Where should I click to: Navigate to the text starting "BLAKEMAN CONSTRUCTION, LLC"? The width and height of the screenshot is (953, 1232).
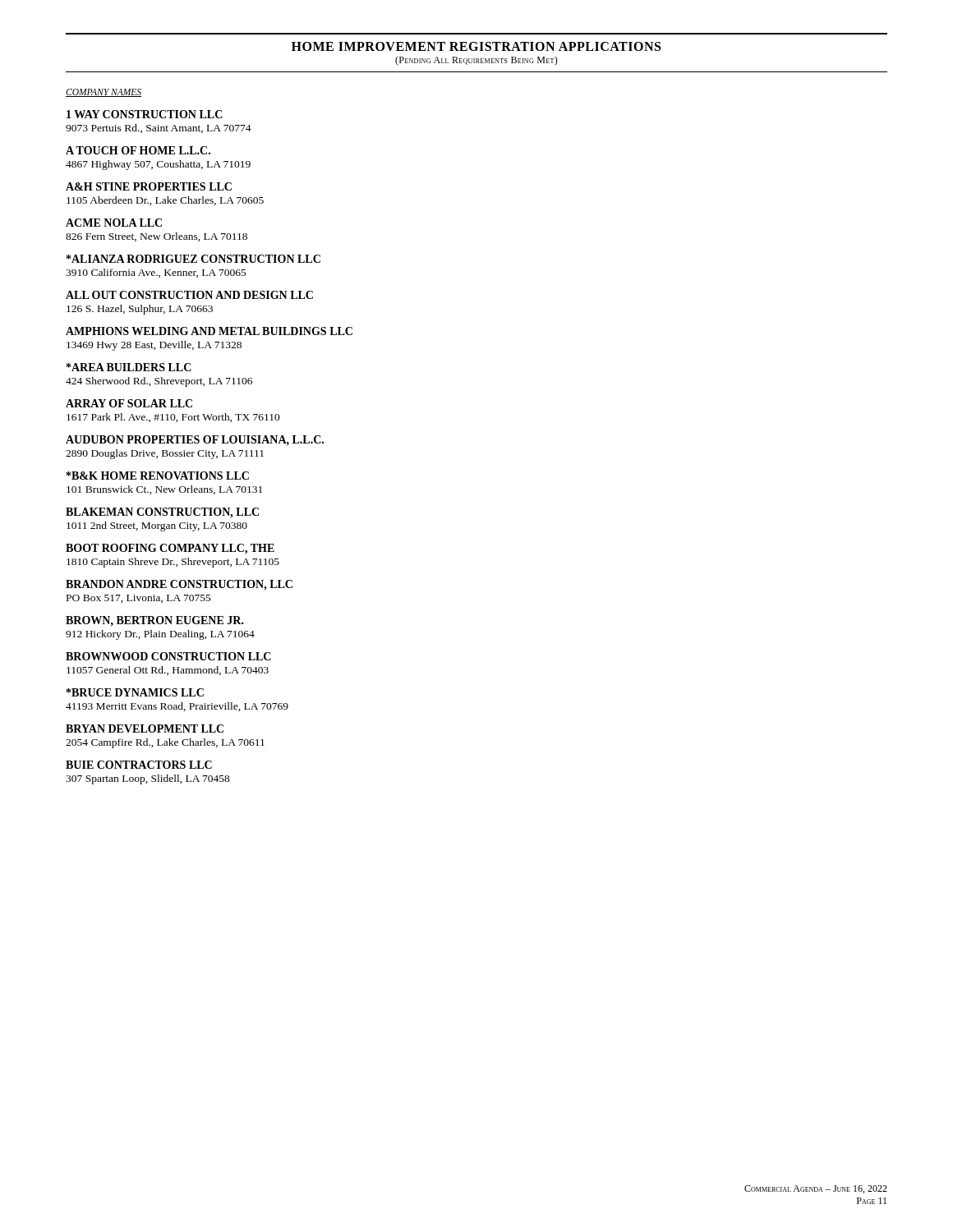click(162, 513)
